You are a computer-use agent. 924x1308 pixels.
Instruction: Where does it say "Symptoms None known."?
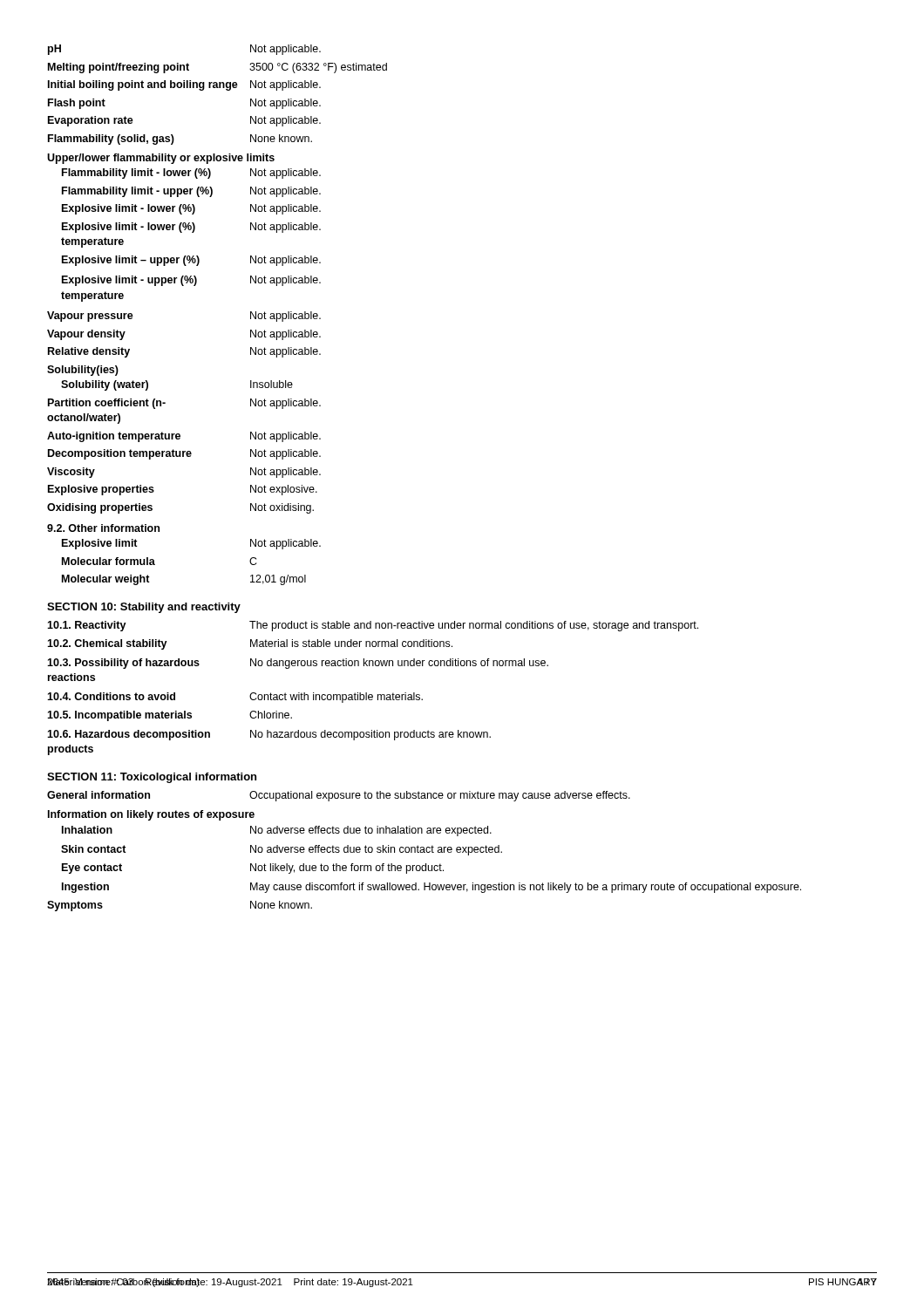[82, 906]
